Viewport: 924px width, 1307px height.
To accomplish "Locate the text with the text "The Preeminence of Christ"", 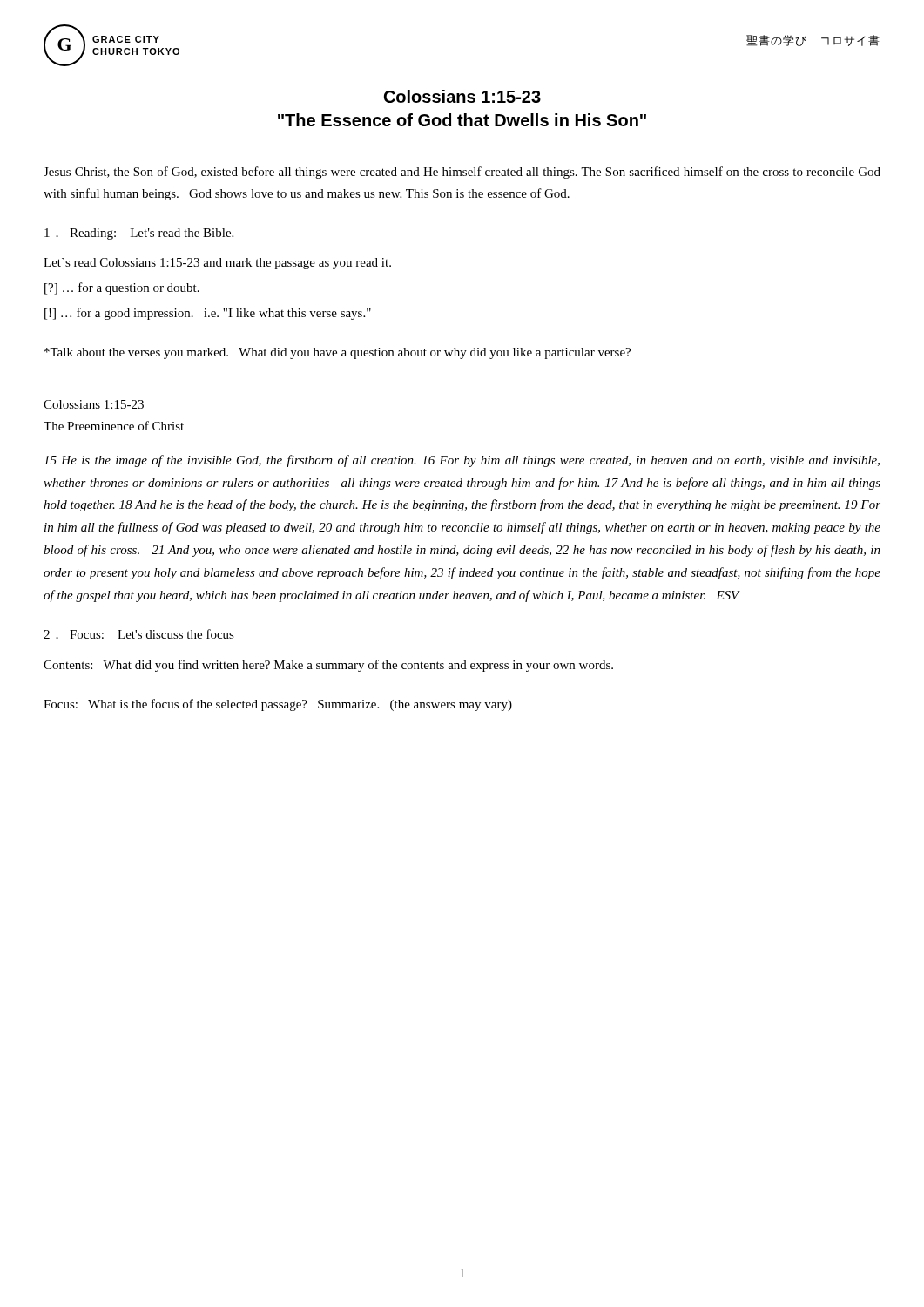I will click(114, 426).
